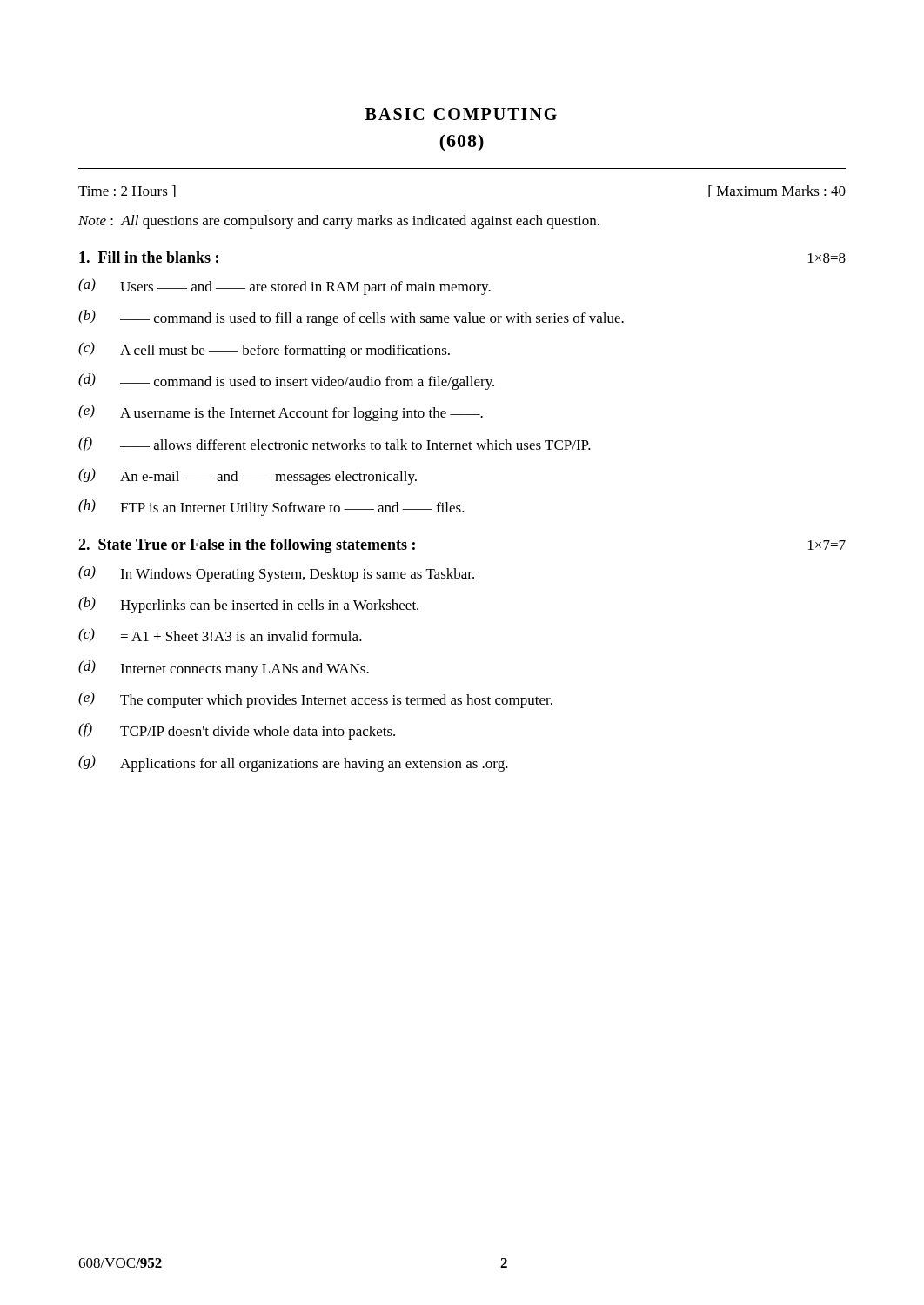This screenshot has width=924, height=1305.
Task: Locate the element starting "(a) In Windows Operating System, Desktop is same"
Action: pos(462,574)
